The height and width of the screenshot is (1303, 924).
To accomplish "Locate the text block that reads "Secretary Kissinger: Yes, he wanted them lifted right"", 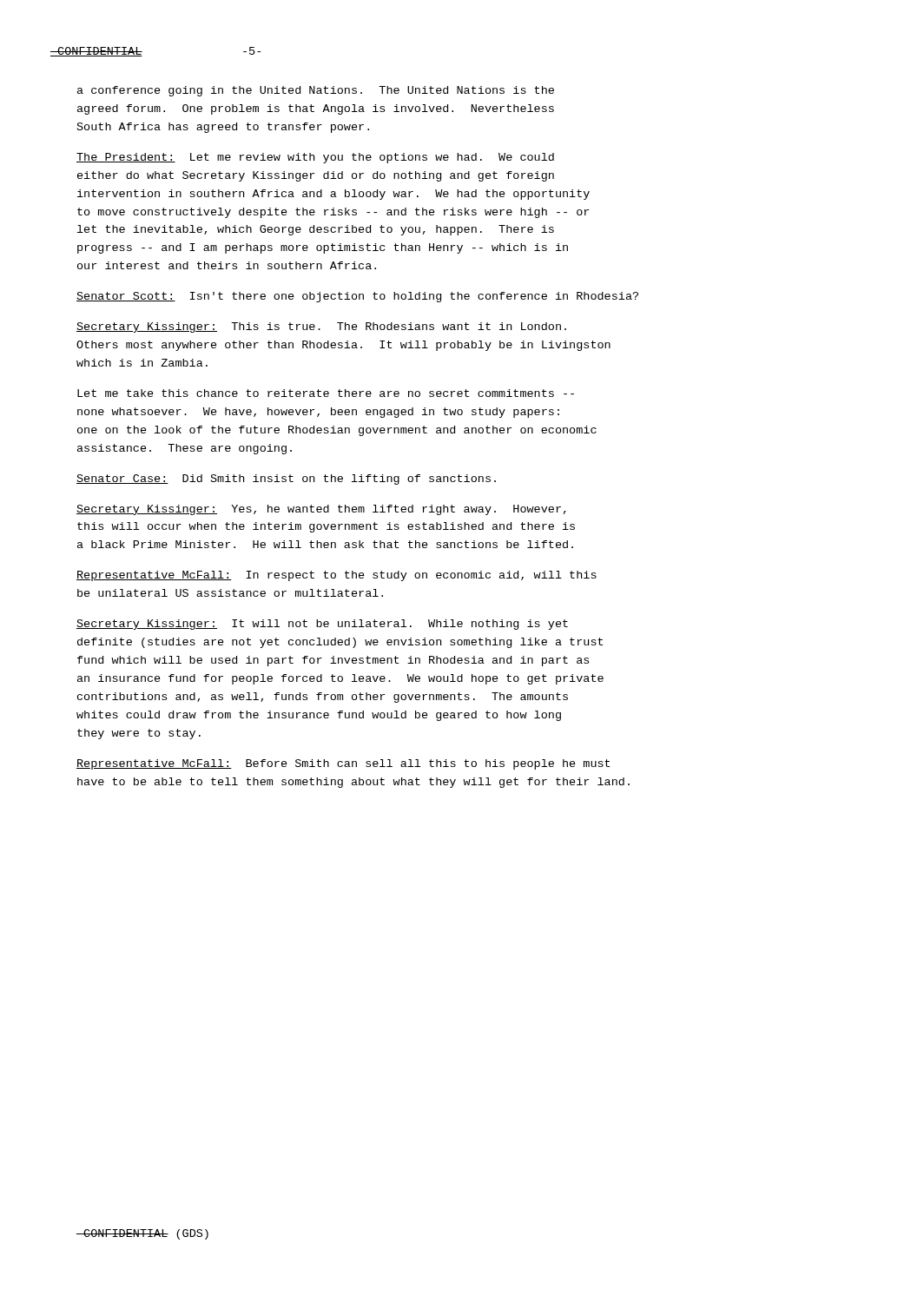I will click(326, 527).
